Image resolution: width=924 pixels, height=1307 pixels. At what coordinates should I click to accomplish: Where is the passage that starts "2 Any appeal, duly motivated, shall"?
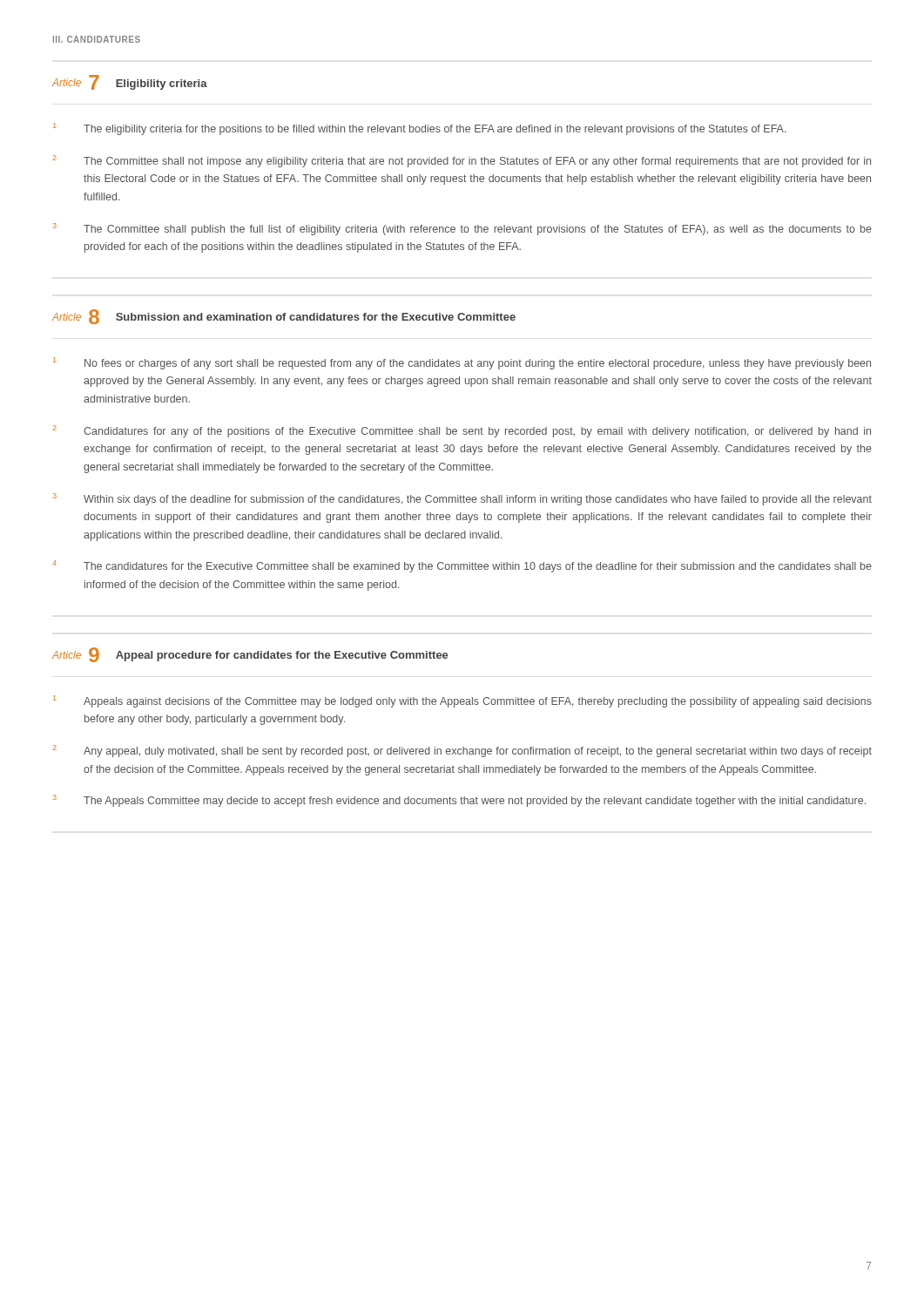point(462,760)
